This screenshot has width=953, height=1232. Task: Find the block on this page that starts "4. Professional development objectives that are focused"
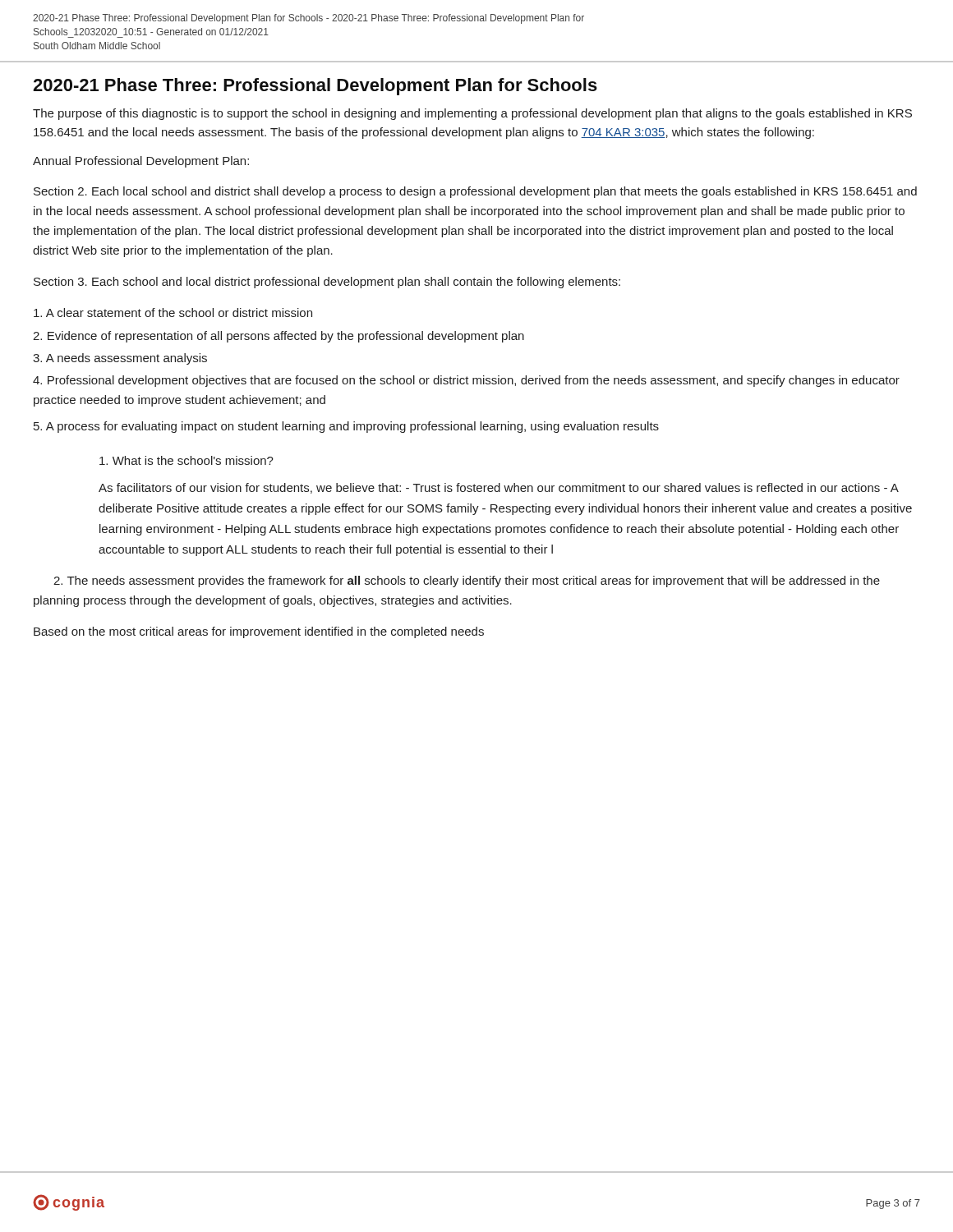476,390
